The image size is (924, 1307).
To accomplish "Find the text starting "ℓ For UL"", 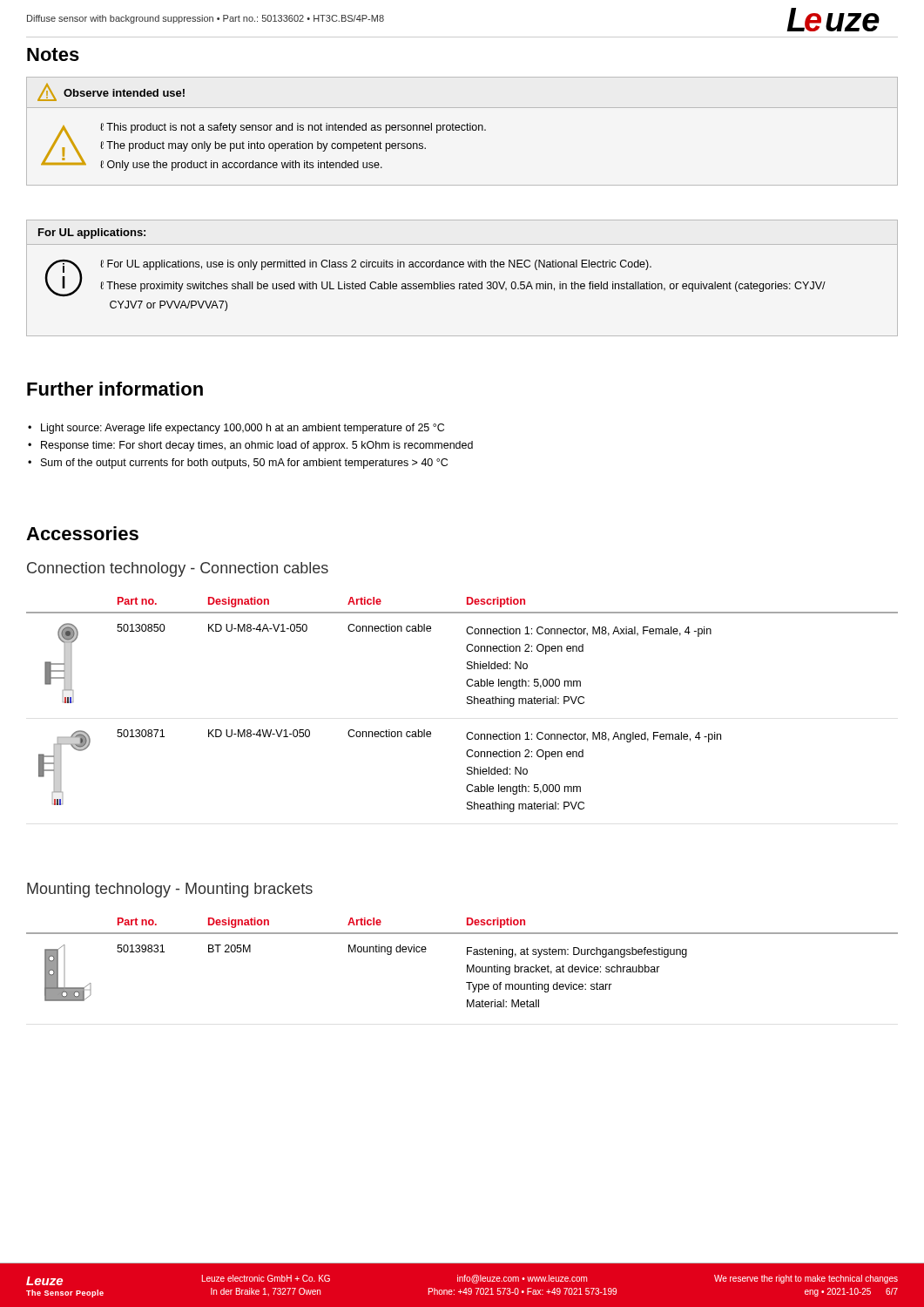I will (376, 264).
